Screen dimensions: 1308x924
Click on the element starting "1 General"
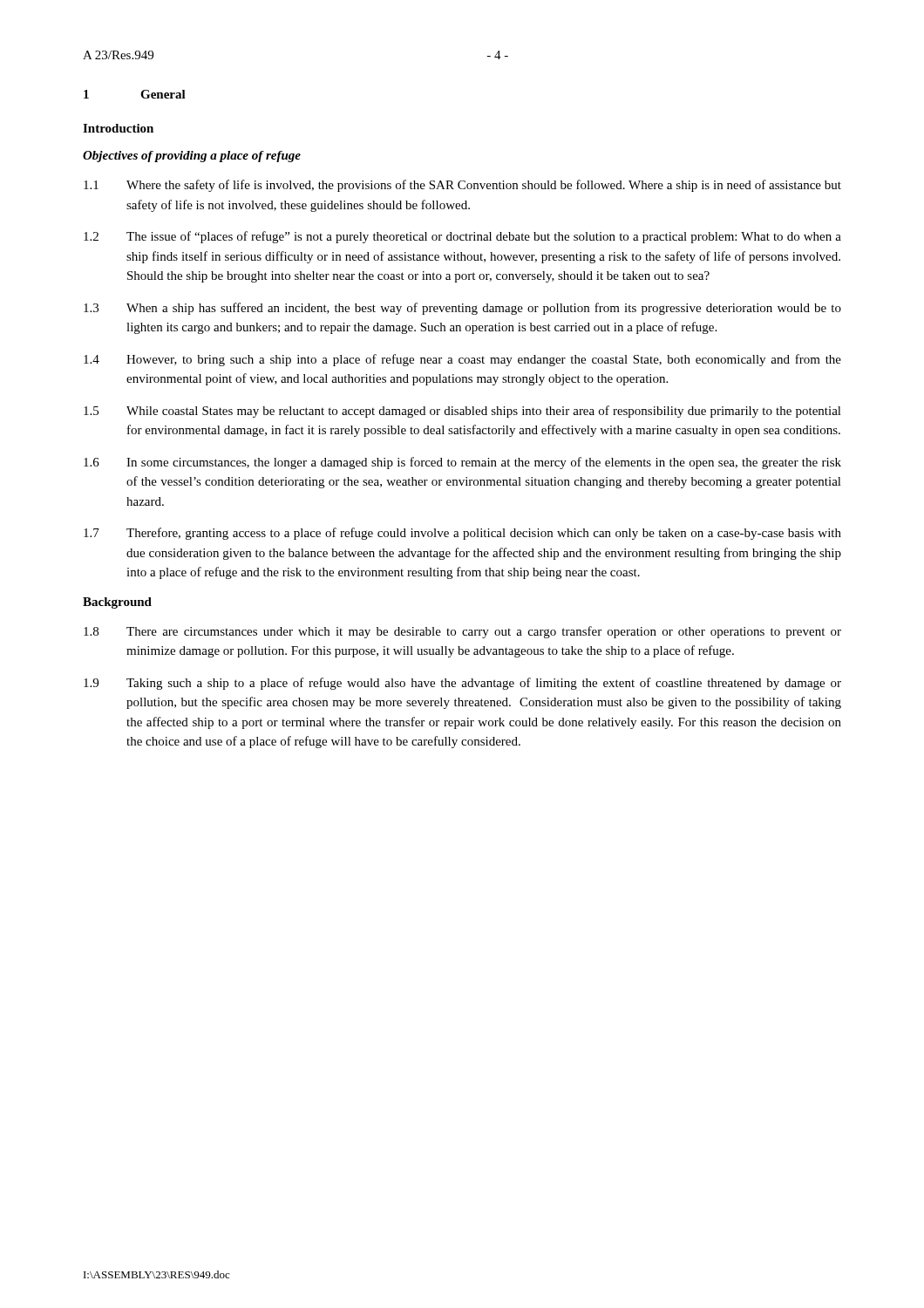pos(134,95)
